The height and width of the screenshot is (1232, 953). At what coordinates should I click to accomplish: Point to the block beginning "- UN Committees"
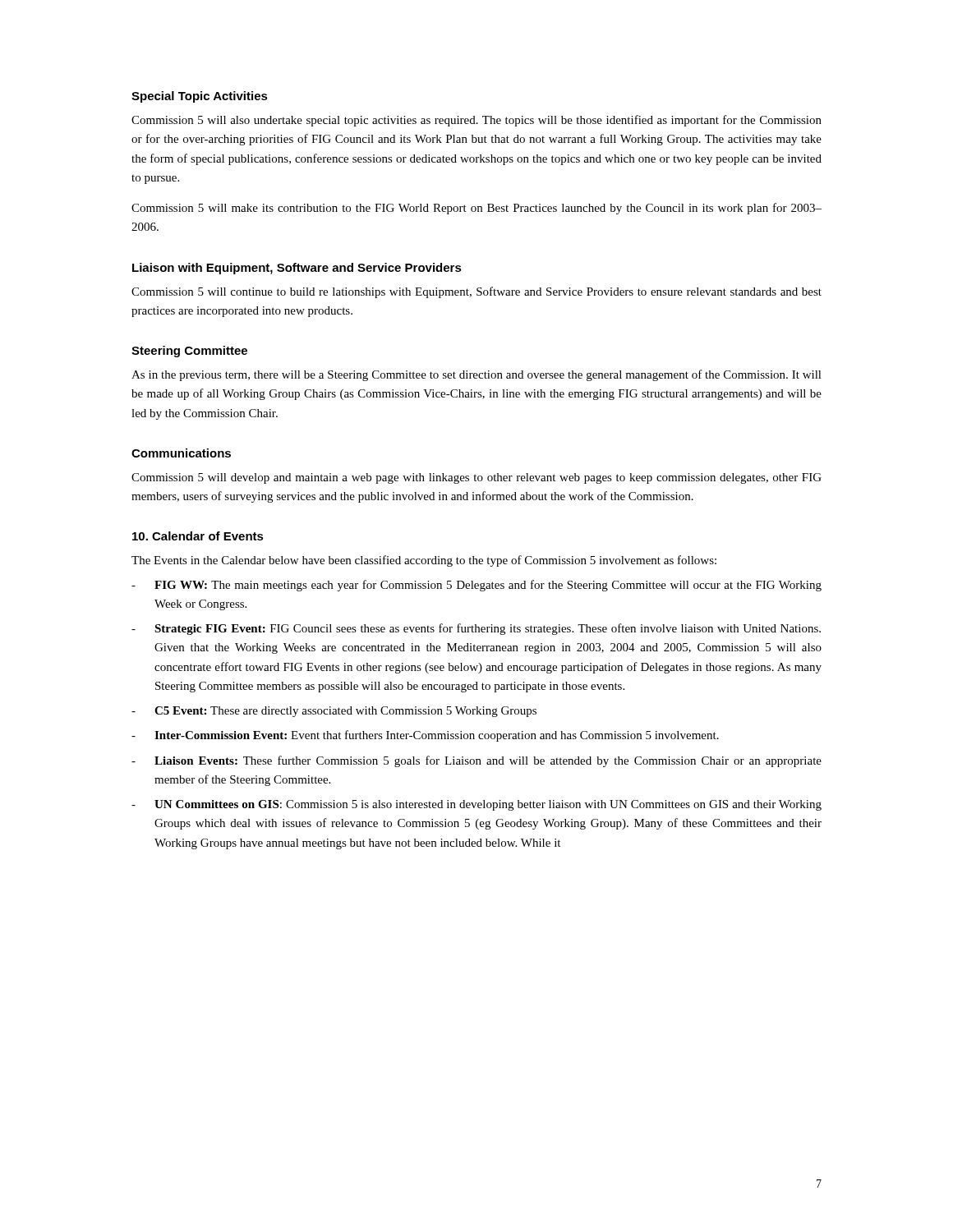pos(476,824)
